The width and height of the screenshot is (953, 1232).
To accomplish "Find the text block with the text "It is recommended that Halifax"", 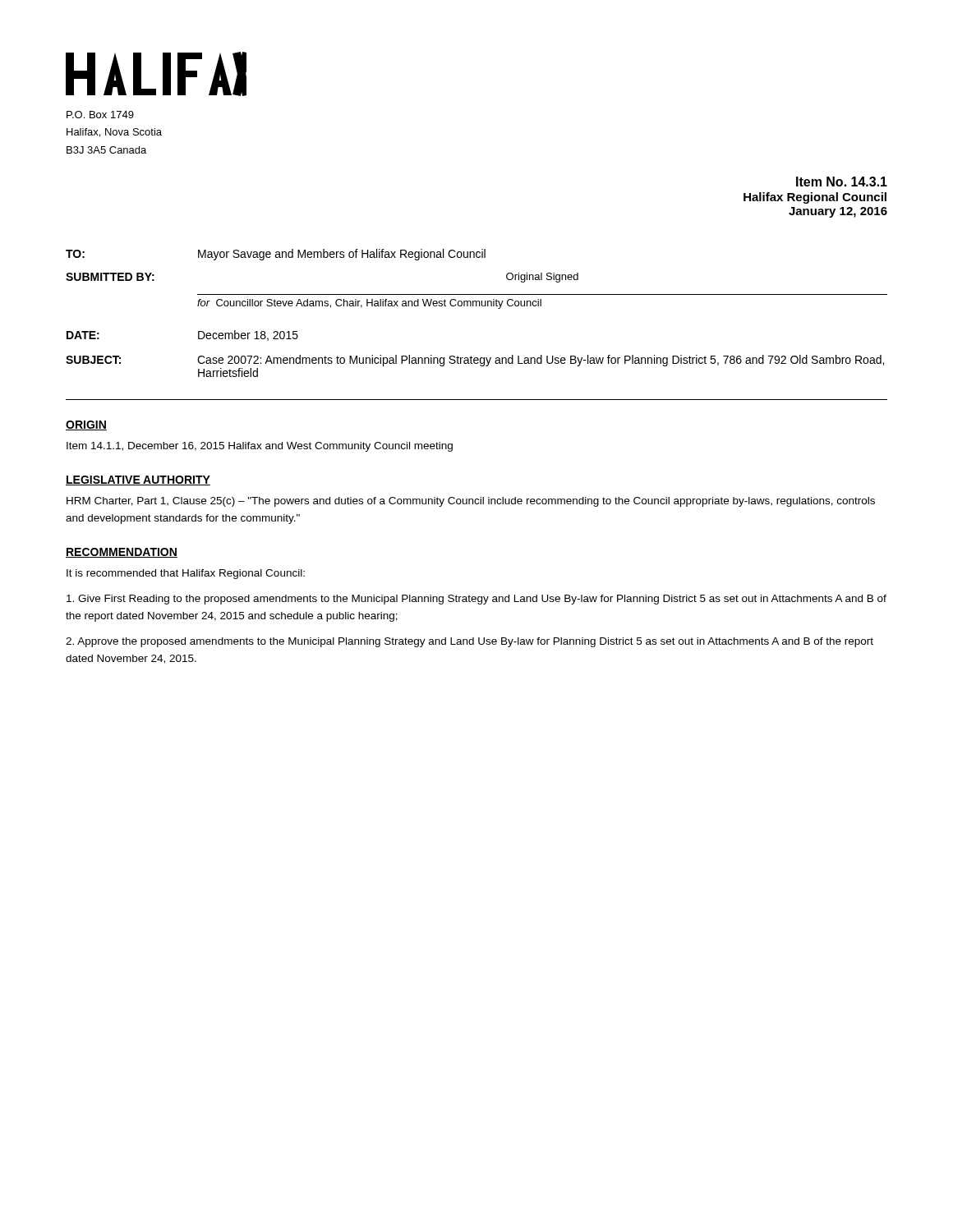I will pos(186,573).
